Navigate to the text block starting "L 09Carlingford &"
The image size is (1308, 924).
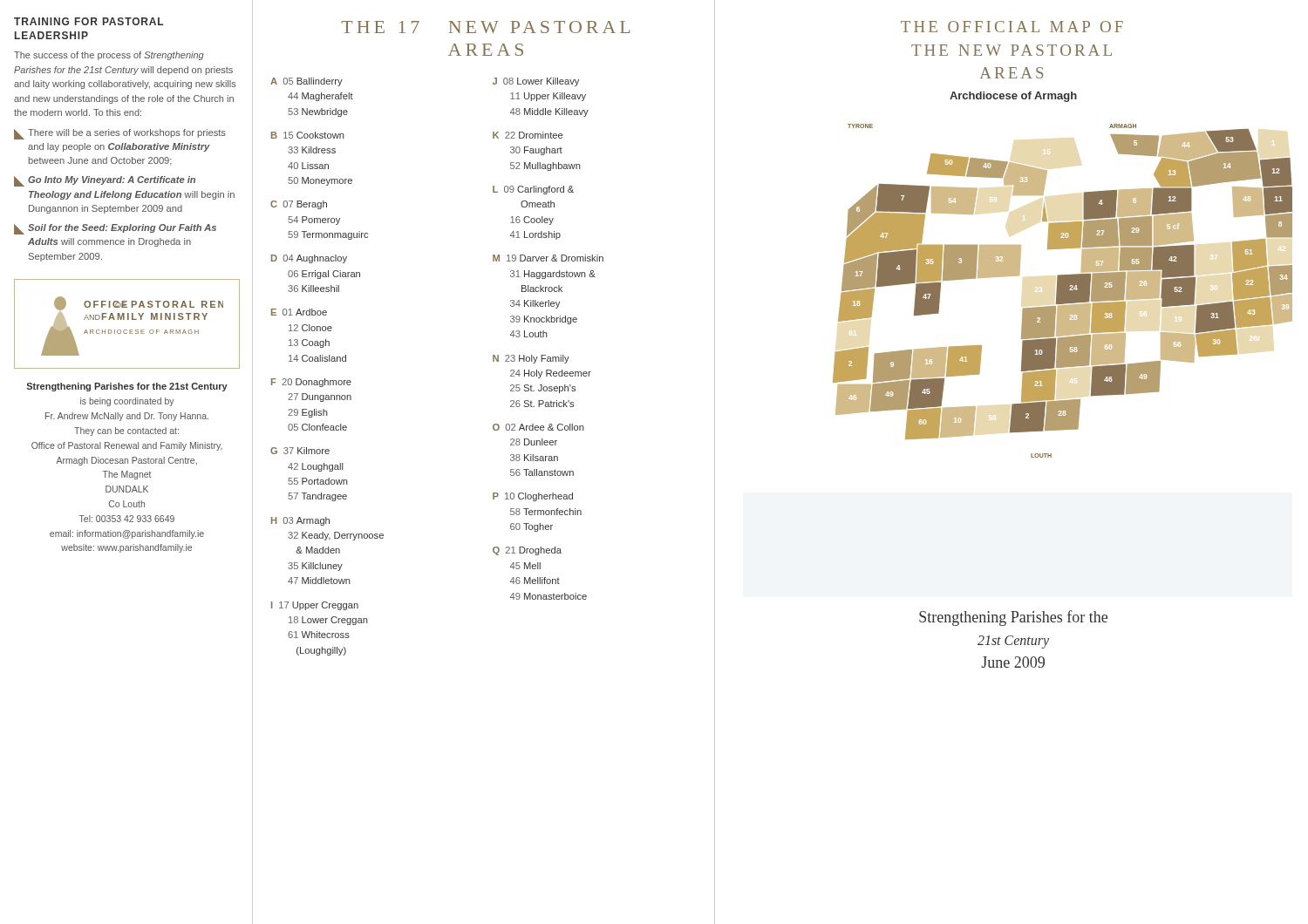[533, 190]
